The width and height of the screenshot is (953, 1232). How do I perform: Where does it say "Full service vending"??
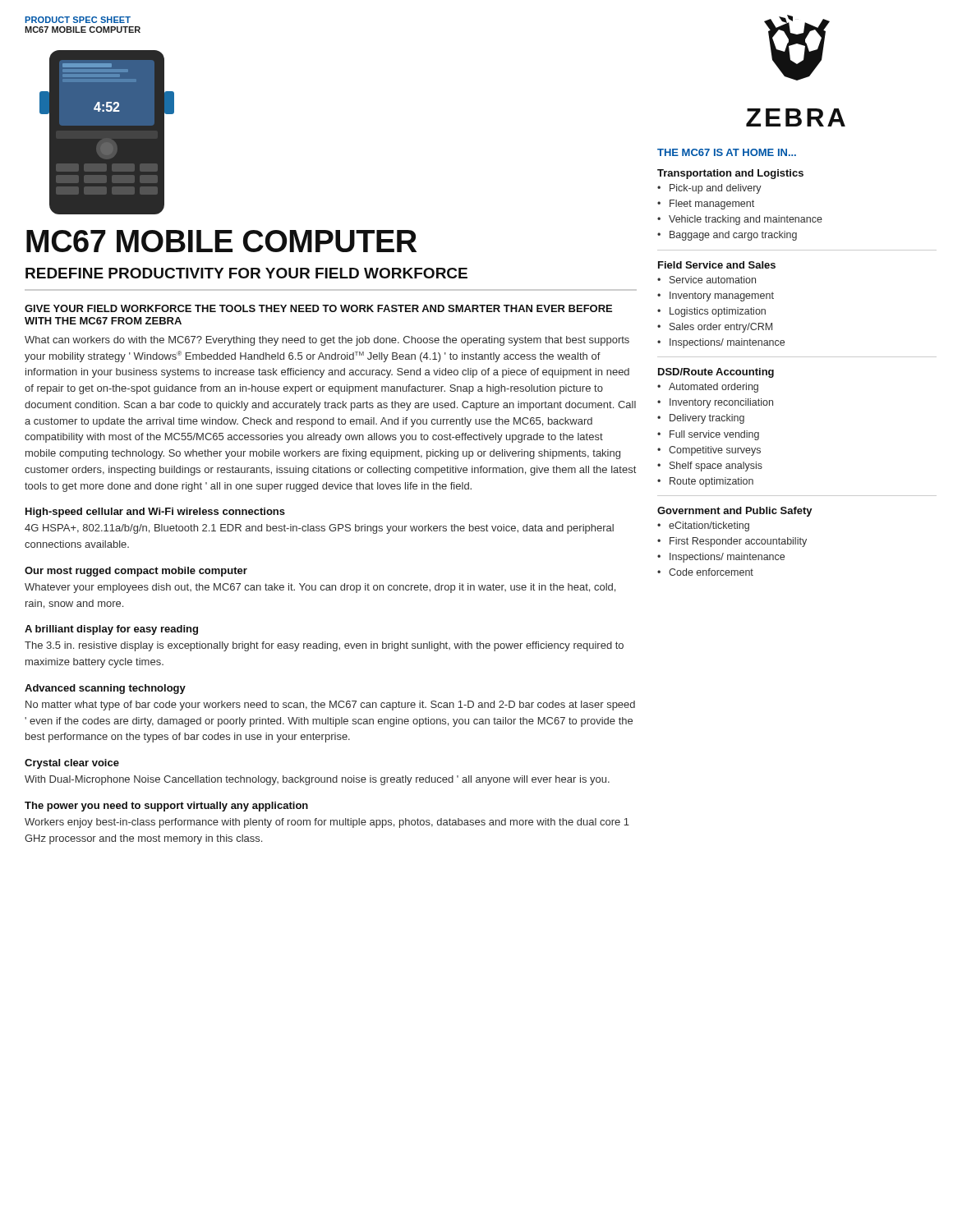pos(714,434)
